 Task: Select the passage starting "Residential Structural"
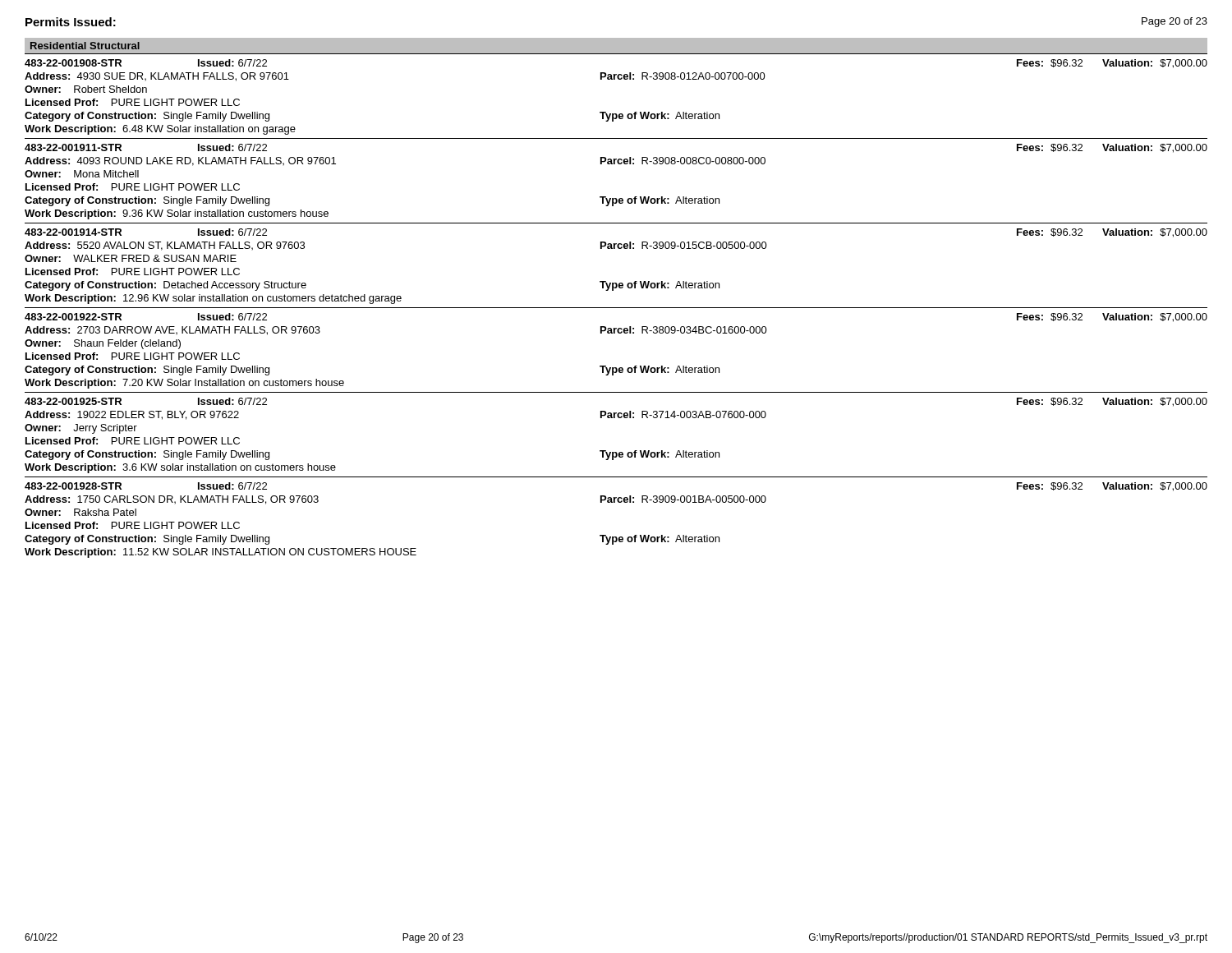tap(85, 46)
